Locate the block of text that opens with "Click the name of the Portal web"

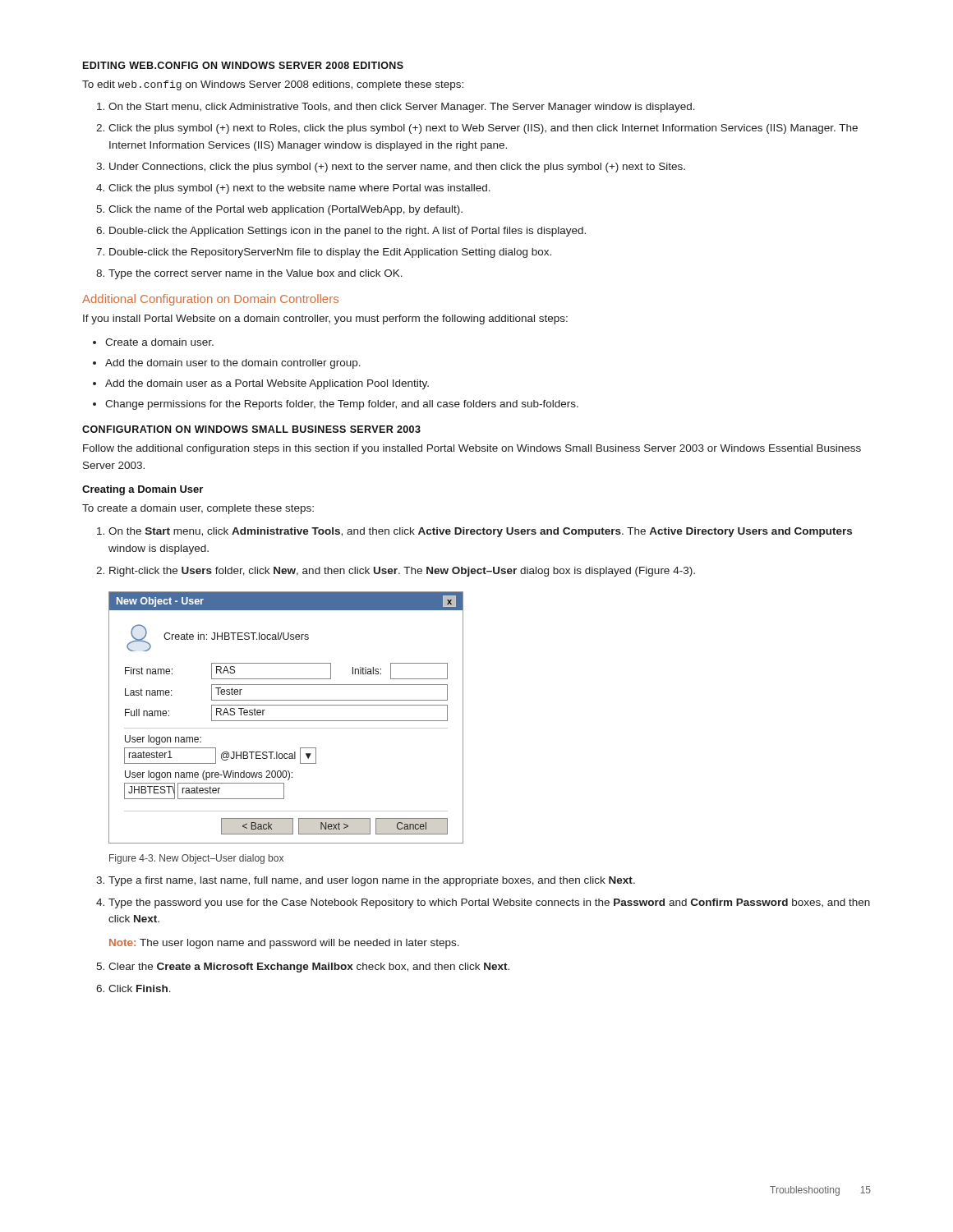coord(286,209)
